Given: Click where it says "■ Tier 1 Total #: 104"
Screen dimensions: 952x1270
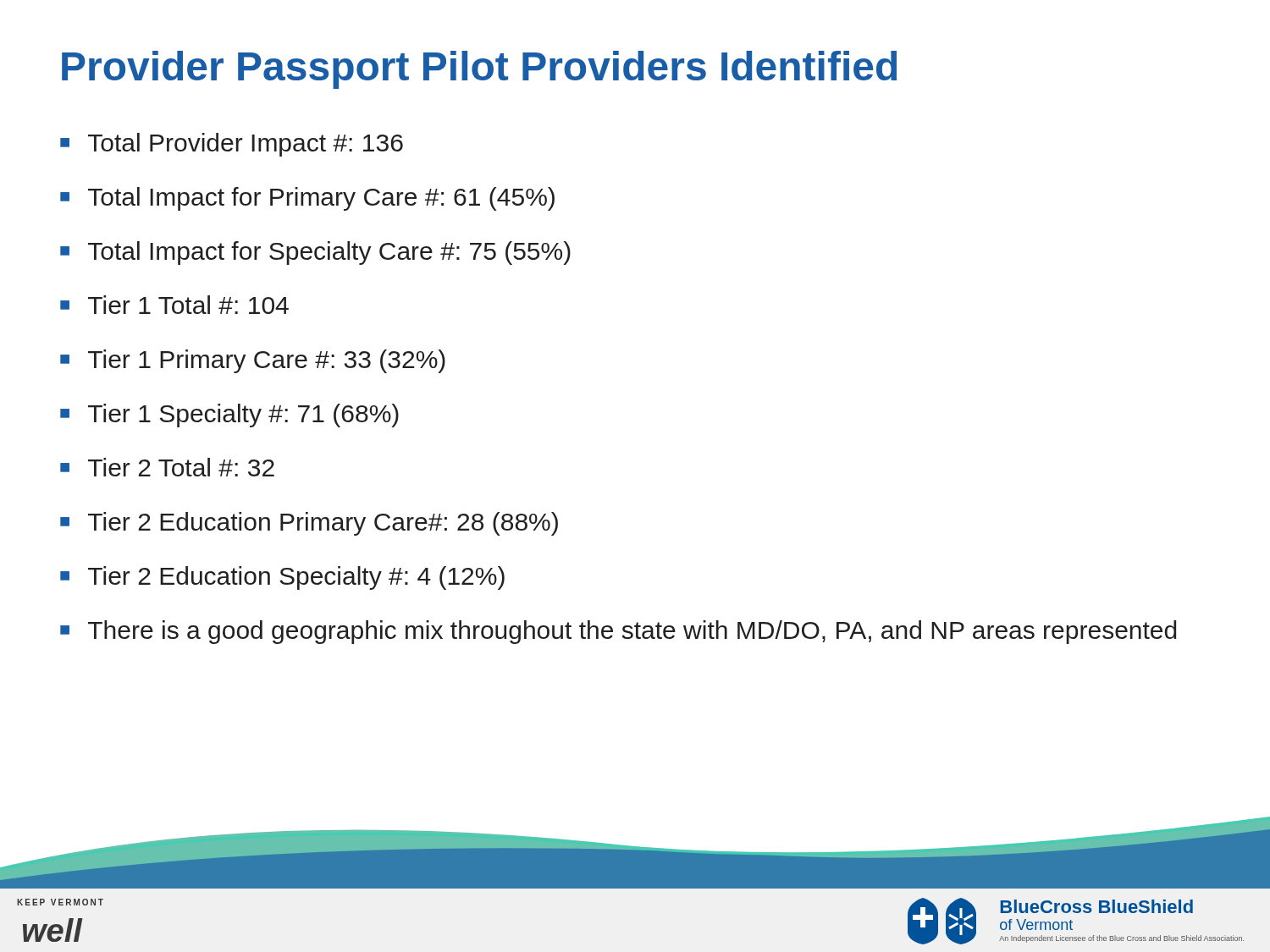Looking at the screenshot, I should 174,305.
